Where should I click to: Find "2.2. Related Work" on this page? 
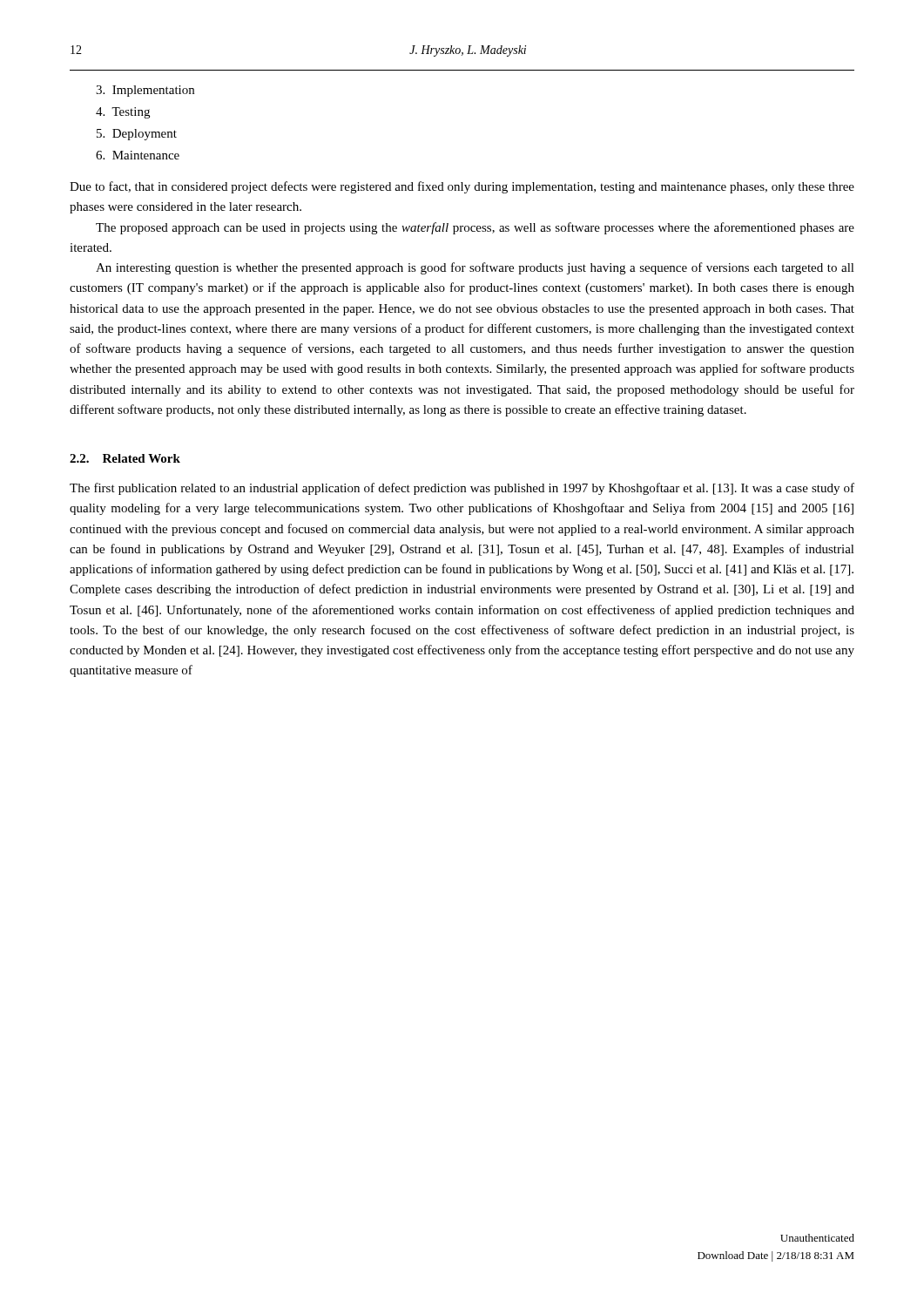pyautogui.click(x=125, y=458)
